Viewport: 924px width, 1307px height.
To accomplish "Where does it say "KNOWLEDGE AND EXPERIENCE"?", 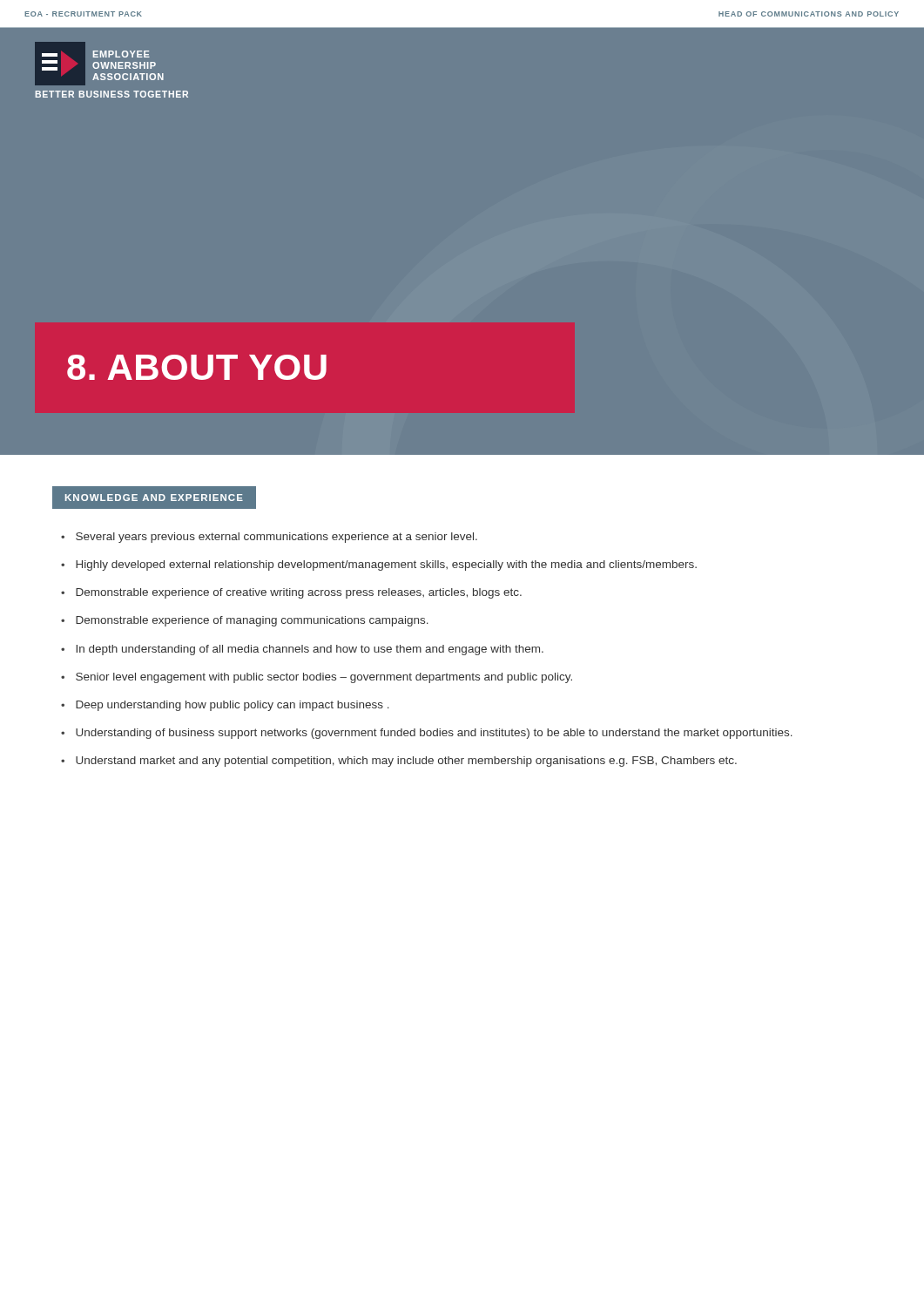I will (x=154, y=498).
